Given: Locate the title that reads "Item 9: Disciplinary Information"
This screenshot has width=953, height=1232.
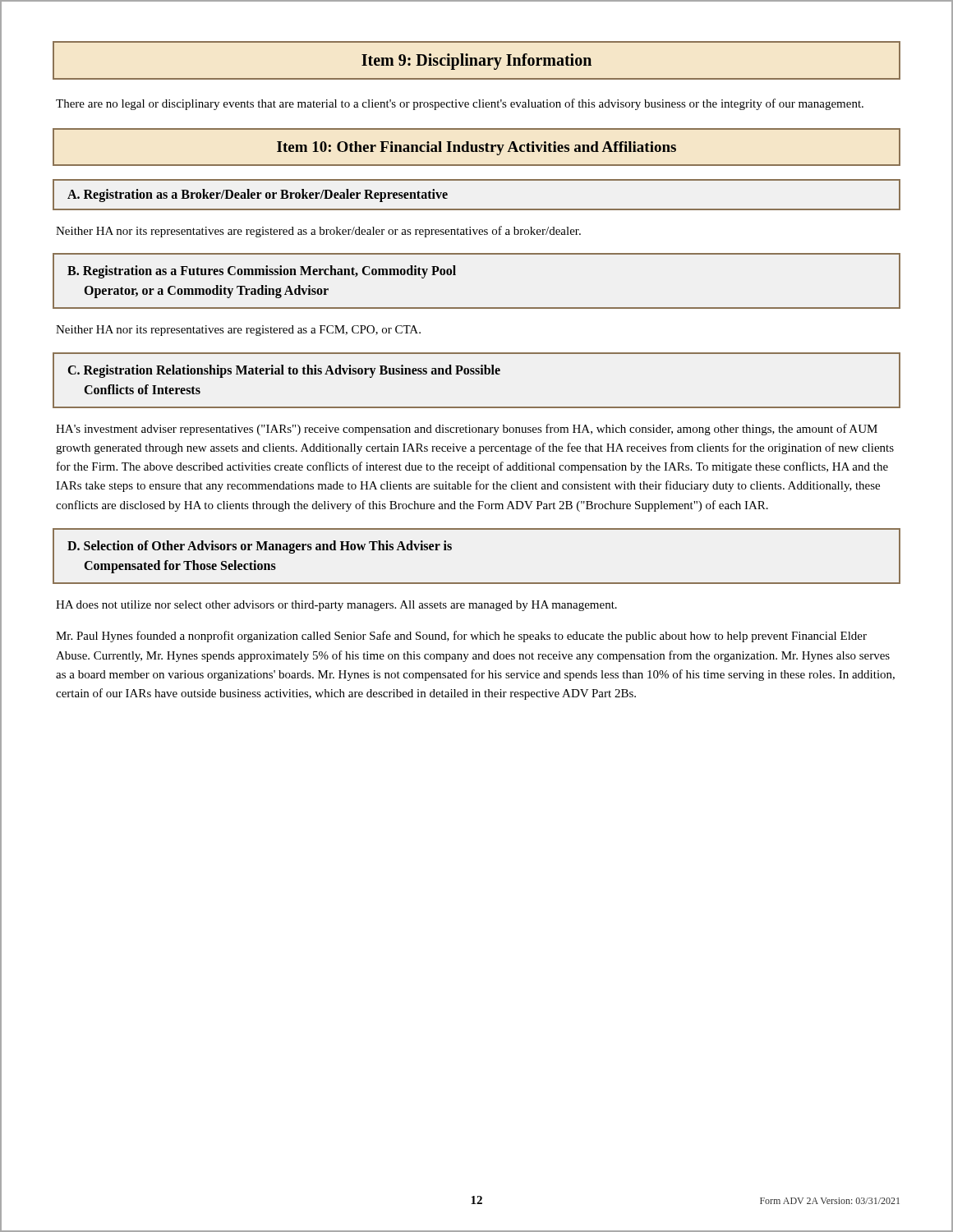Looking at the screenshot, I should 476,60.
